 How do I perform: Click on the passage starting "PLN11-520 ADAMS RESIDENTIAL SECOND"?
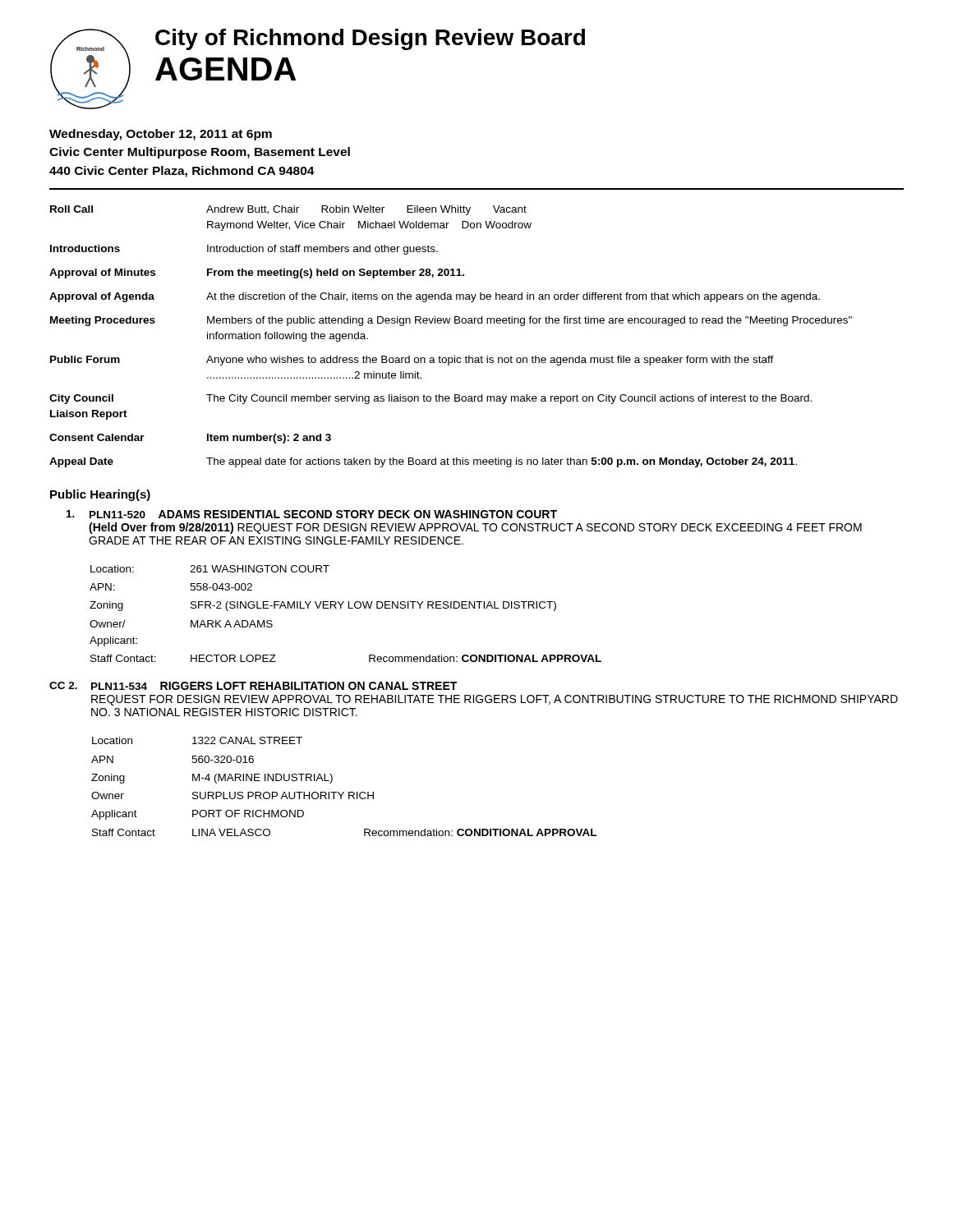point(312,514)
